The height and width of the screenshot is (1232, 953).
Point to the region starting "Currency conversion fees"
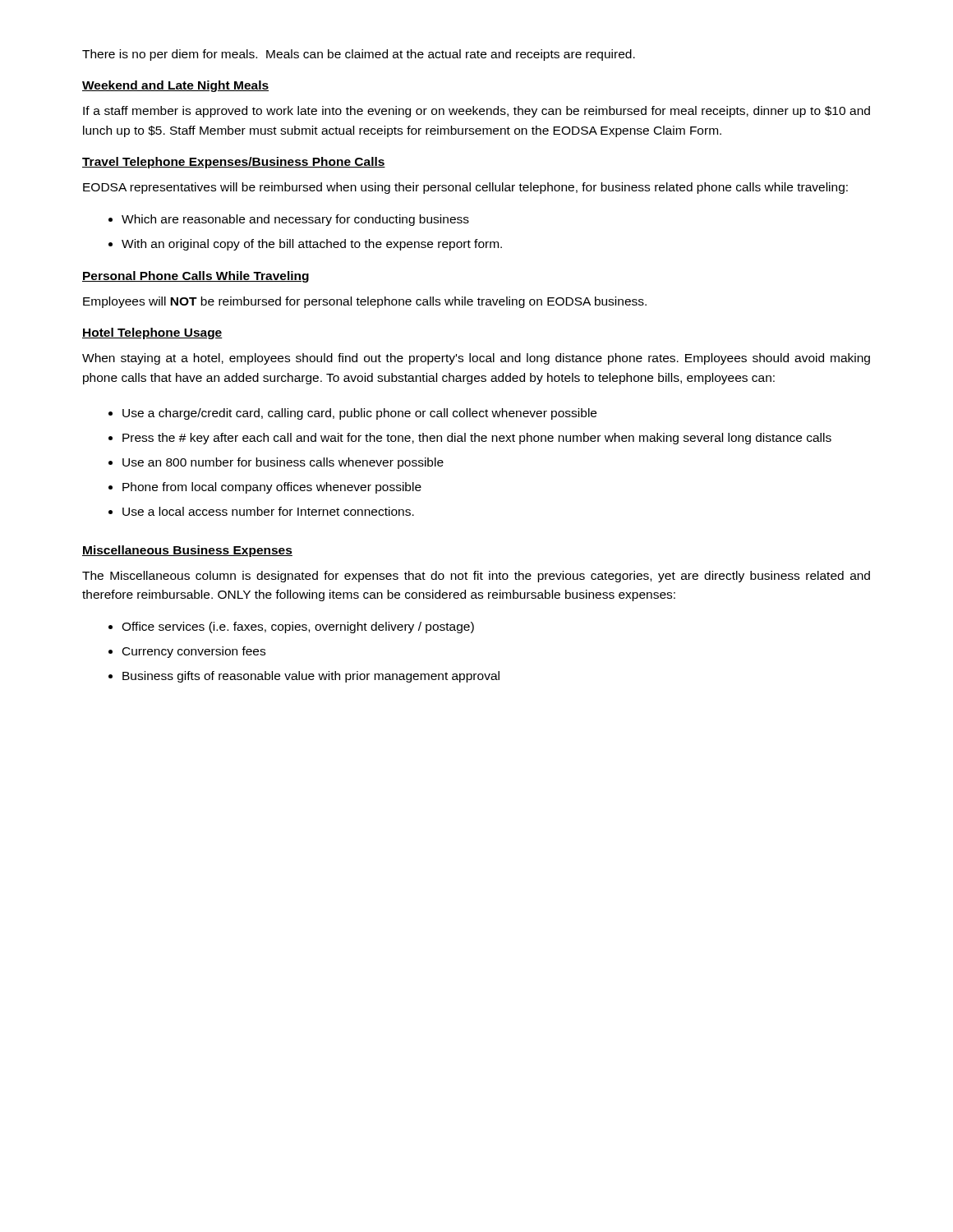[x=194, y=651]
